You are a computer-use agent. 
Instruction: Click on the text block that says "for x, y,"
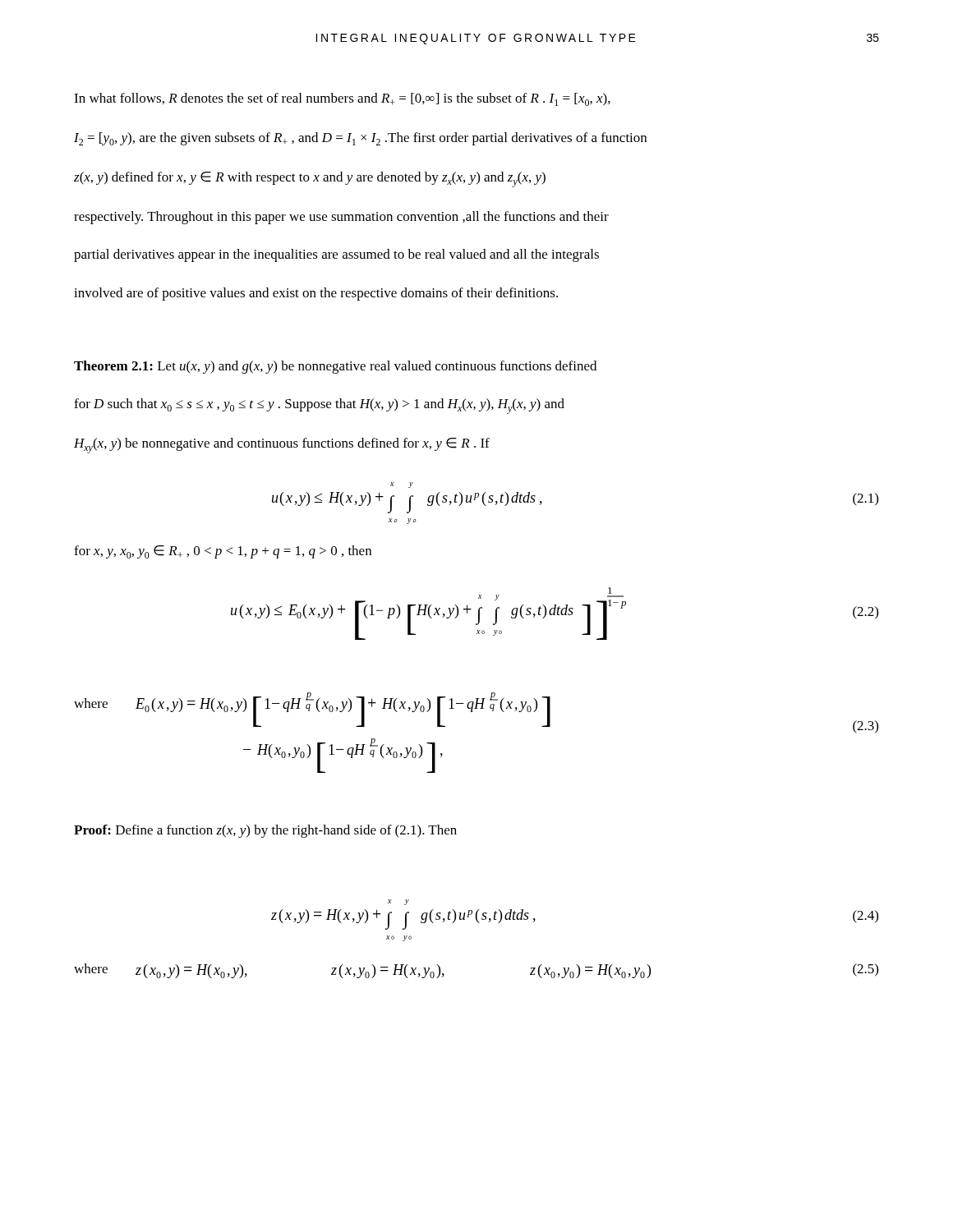(223, 552)
